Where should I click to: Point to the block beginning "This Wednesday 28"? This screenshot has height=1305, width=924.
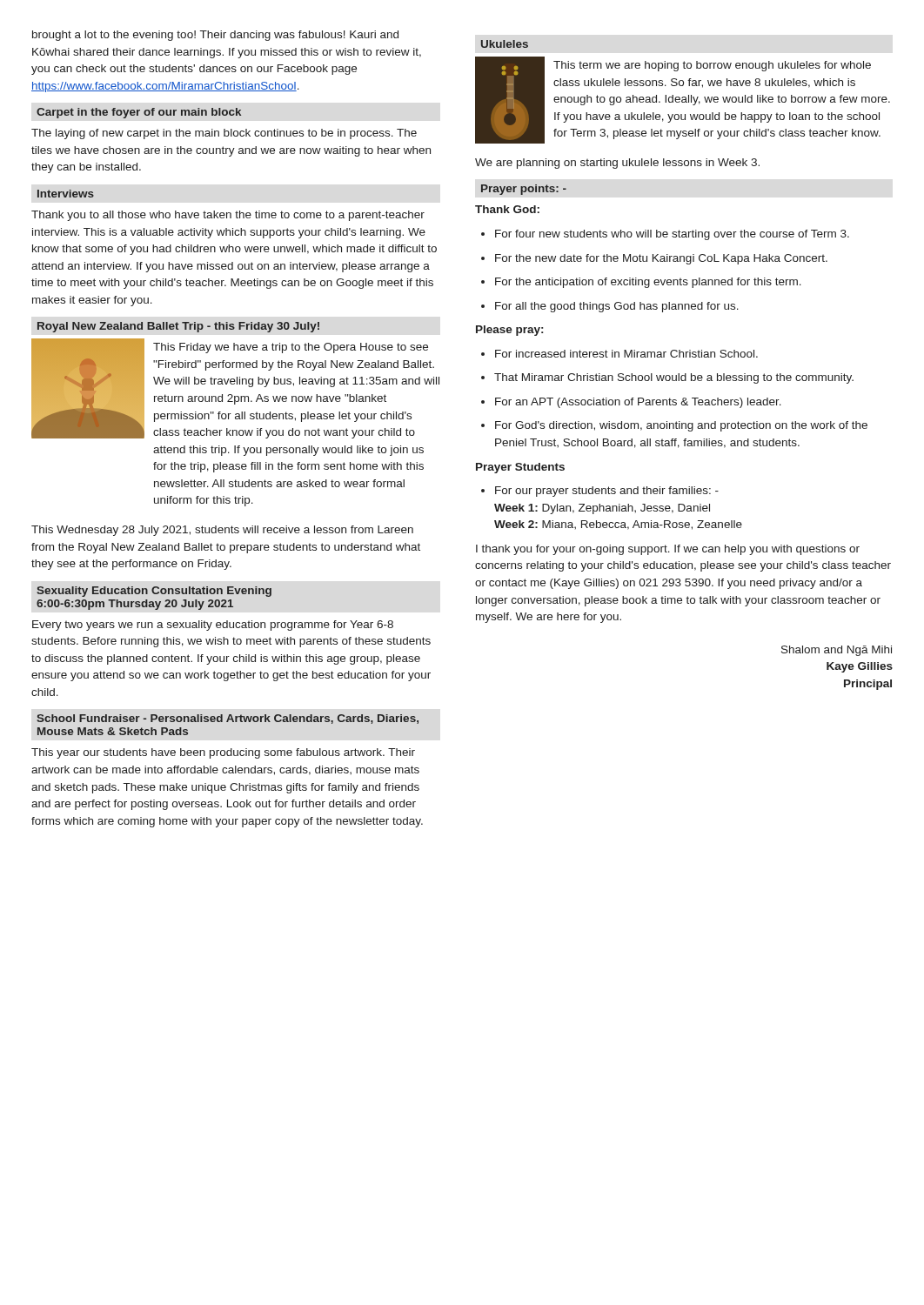(x=236, y=547)
